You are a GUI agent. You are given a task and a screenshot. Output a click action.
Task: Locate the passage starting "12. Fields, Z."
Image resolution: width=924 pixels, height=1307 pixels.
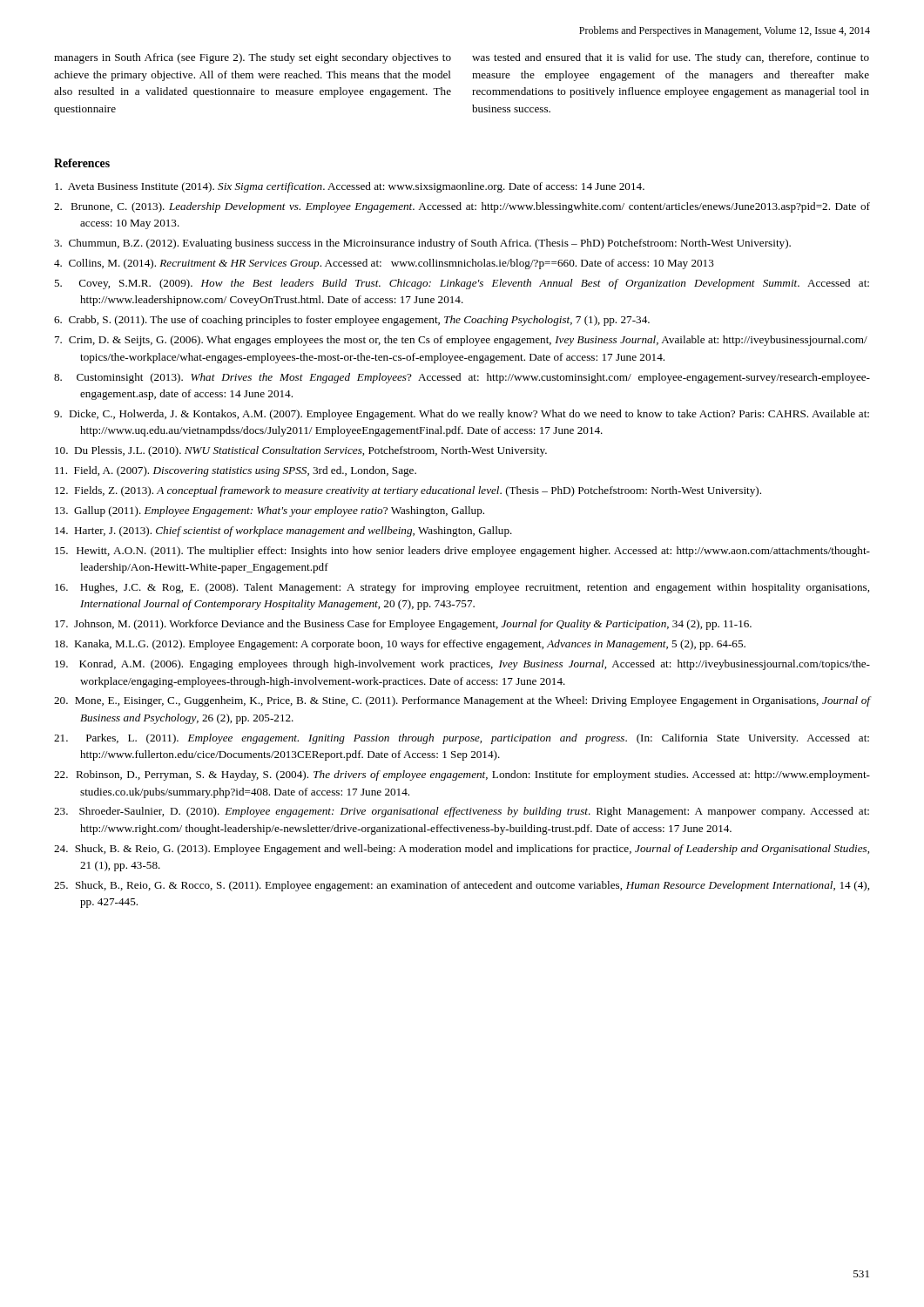(408, 490)
